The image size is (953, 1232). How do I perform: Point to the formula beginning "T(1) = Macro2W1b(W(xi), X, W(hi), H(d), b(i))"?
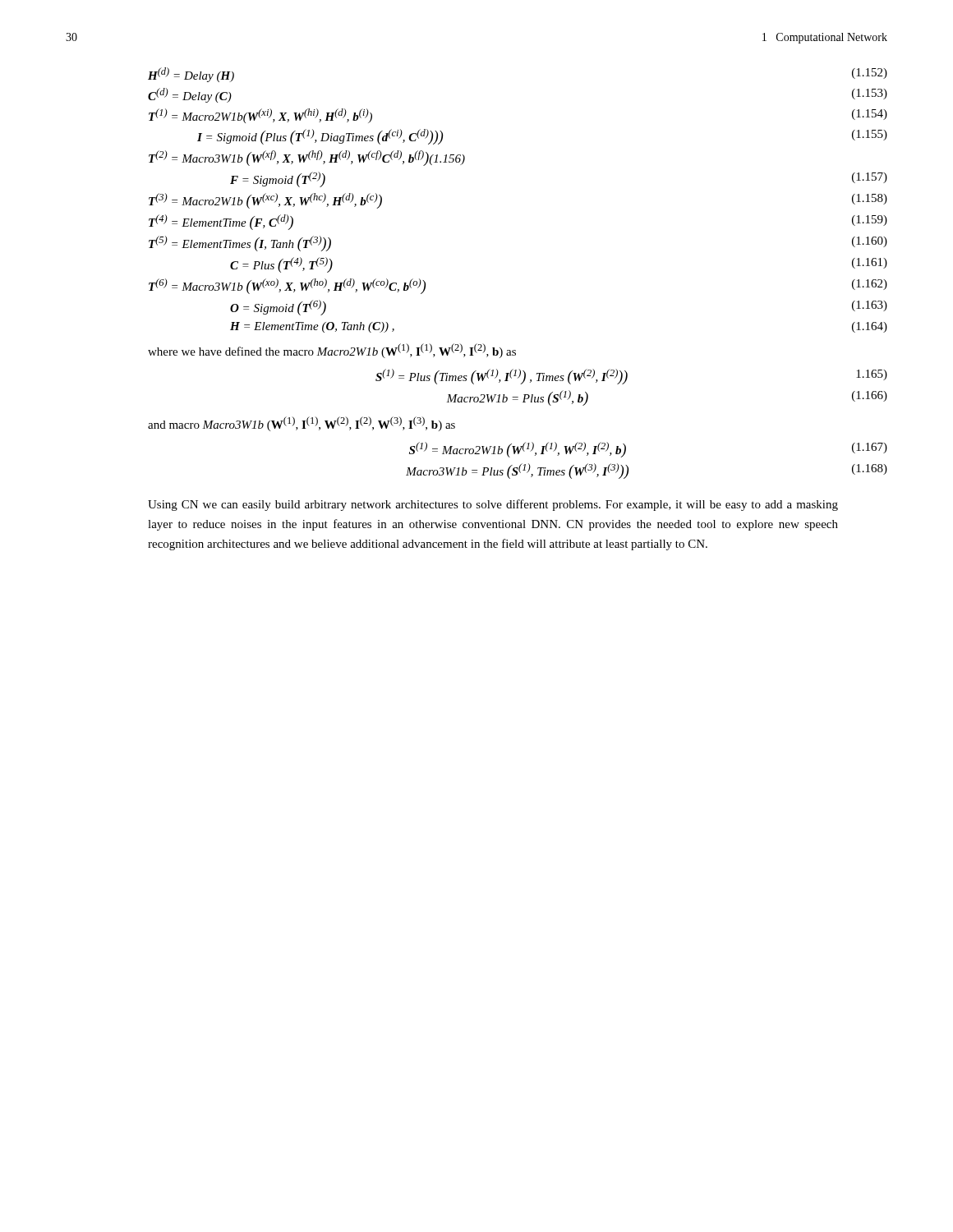pyautogui.click(x=254, y=115)
